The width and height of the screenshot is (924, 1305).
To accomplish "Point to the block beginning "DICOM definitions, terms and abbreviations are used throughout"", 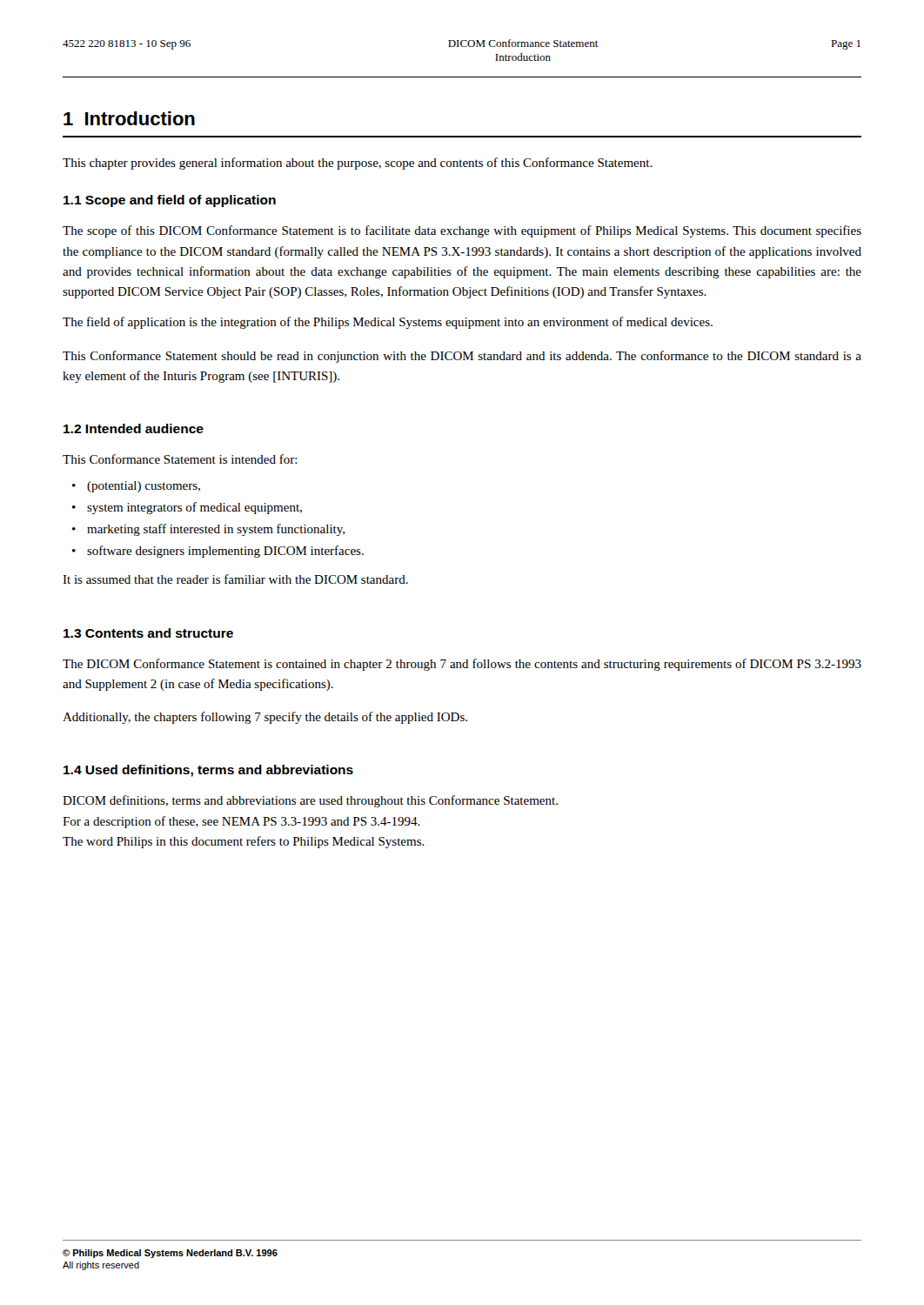I will 310,801.
